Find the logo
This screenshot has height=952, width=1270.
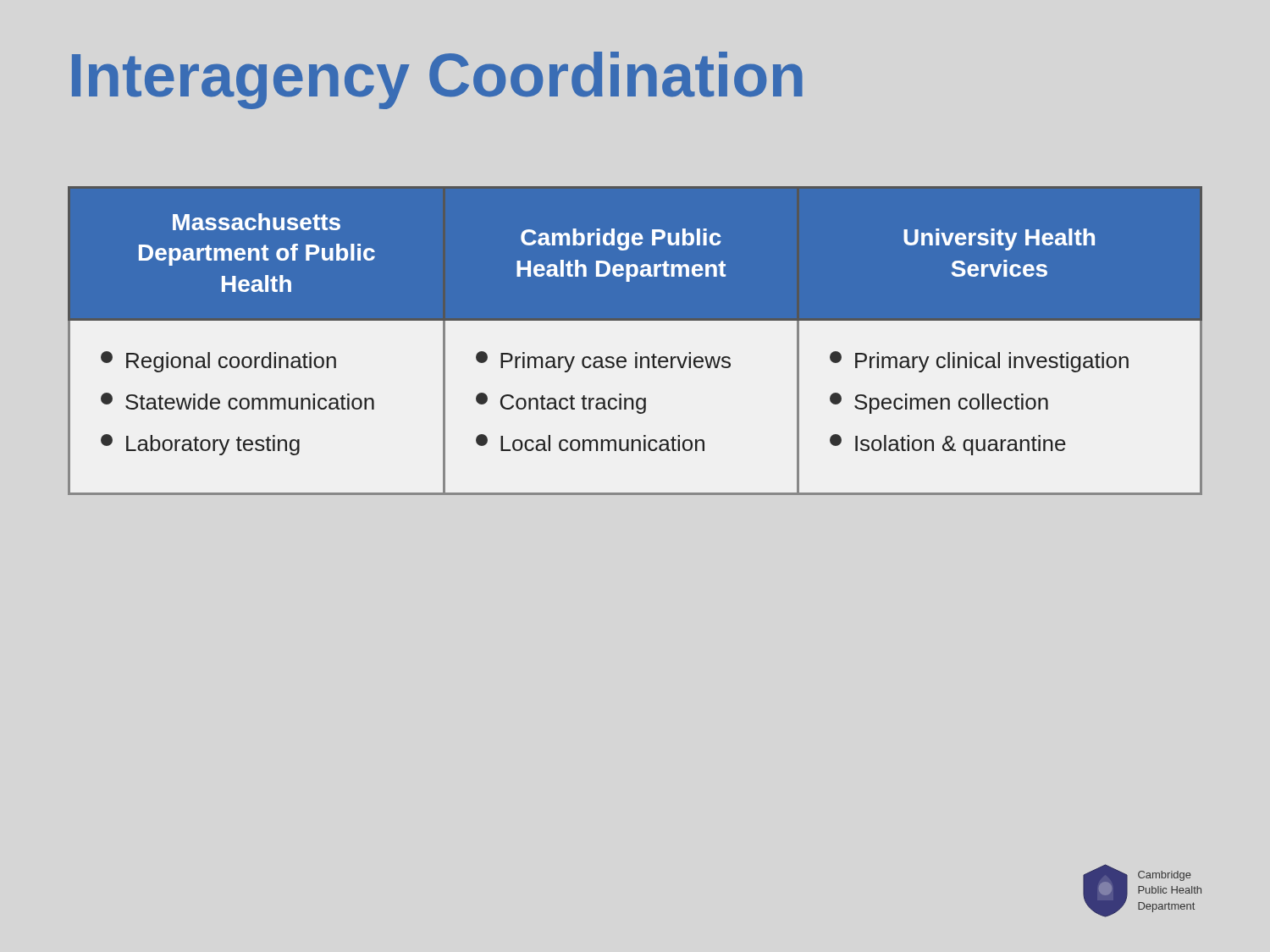[x=1142, y=891]
